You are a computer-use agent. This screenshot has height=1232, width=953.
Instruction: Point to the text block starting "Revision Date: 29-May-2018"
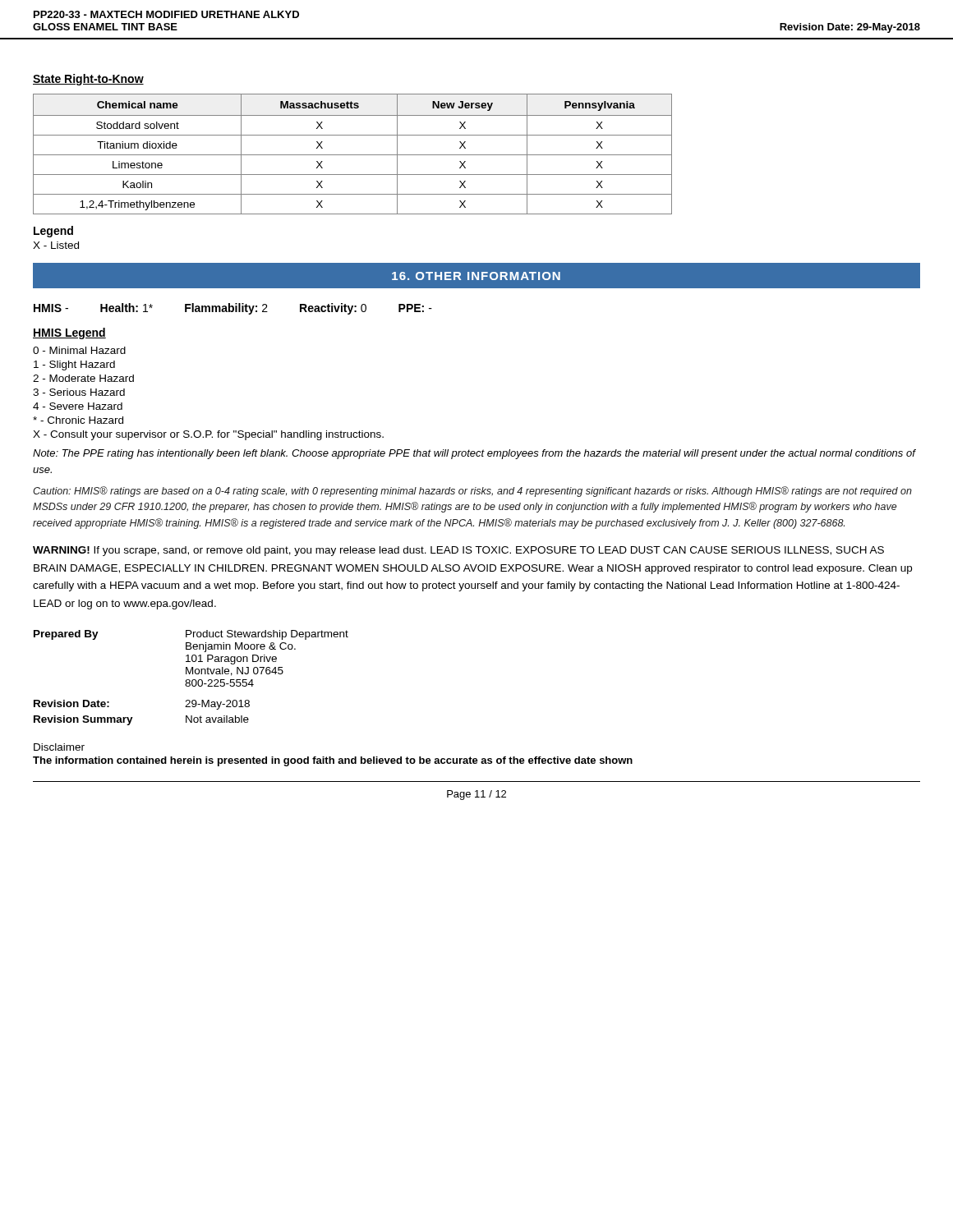tap(68, 704)
